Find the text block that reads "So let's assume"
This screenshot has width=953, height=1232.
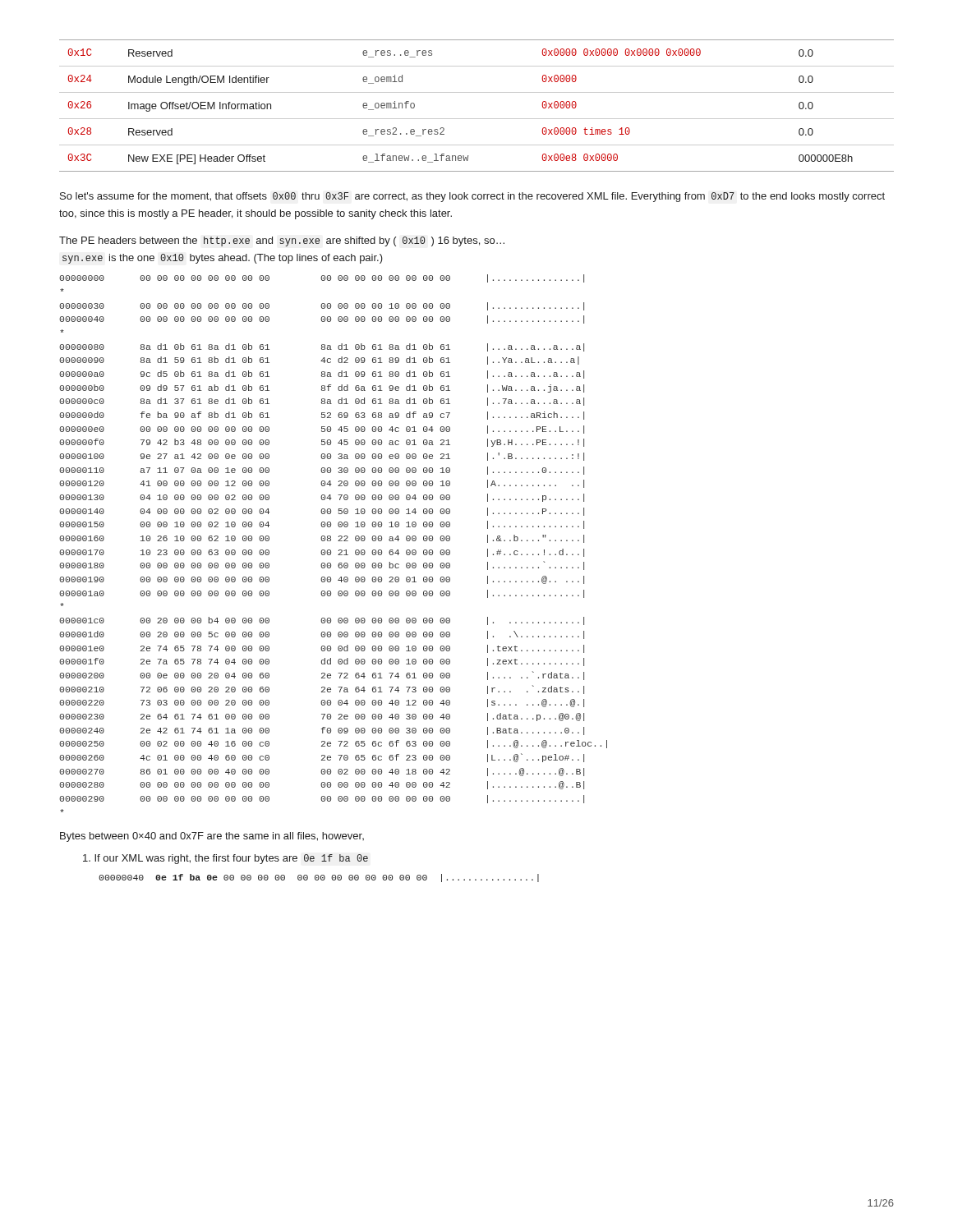click(472, 205)
